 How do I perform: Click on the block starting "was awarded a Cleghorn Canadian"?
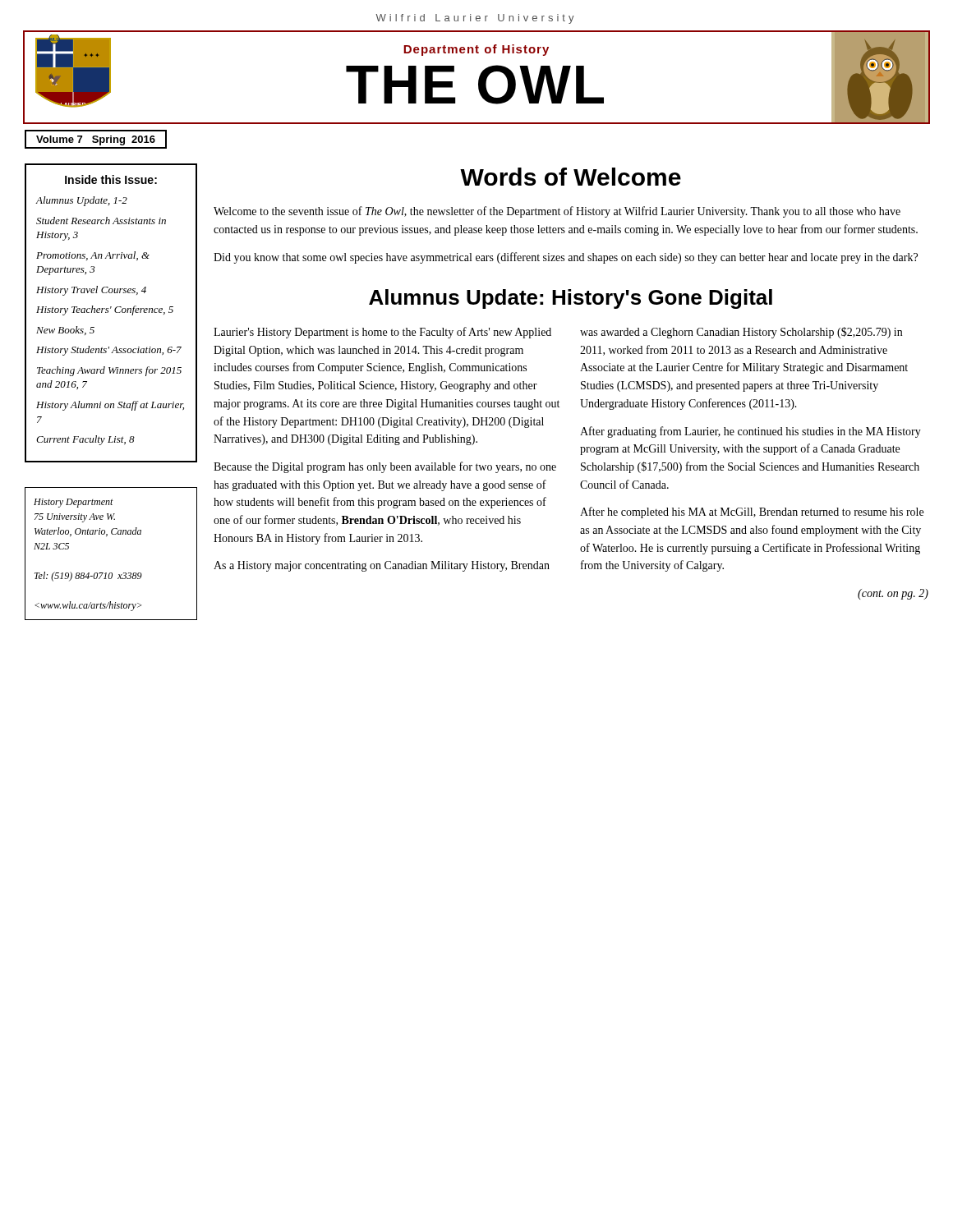pyautogui.click(x=754, y=463)
